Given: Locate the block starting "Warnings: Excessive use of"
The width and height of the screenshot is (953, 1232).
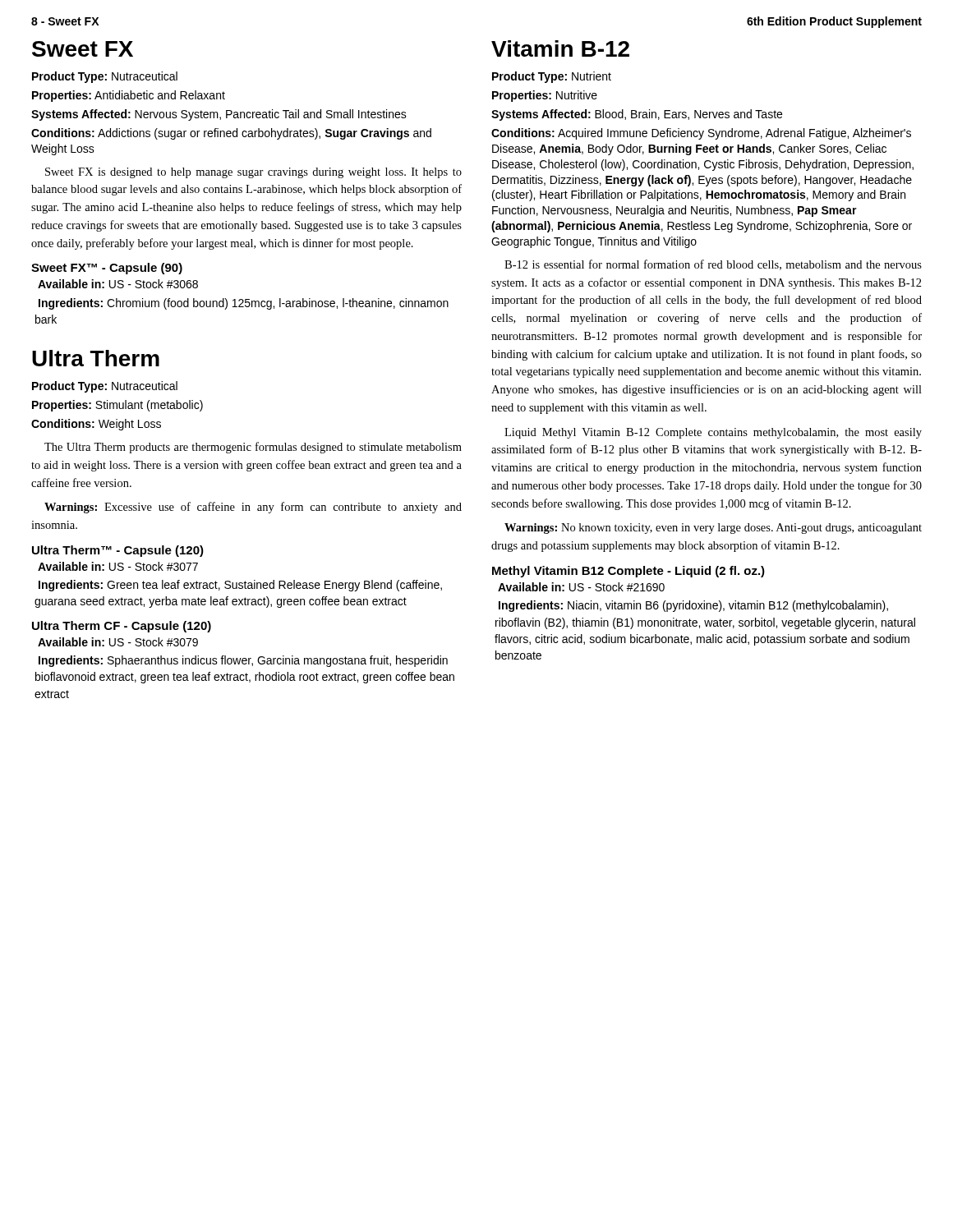Looking at the screenshot, I should 246,516.
